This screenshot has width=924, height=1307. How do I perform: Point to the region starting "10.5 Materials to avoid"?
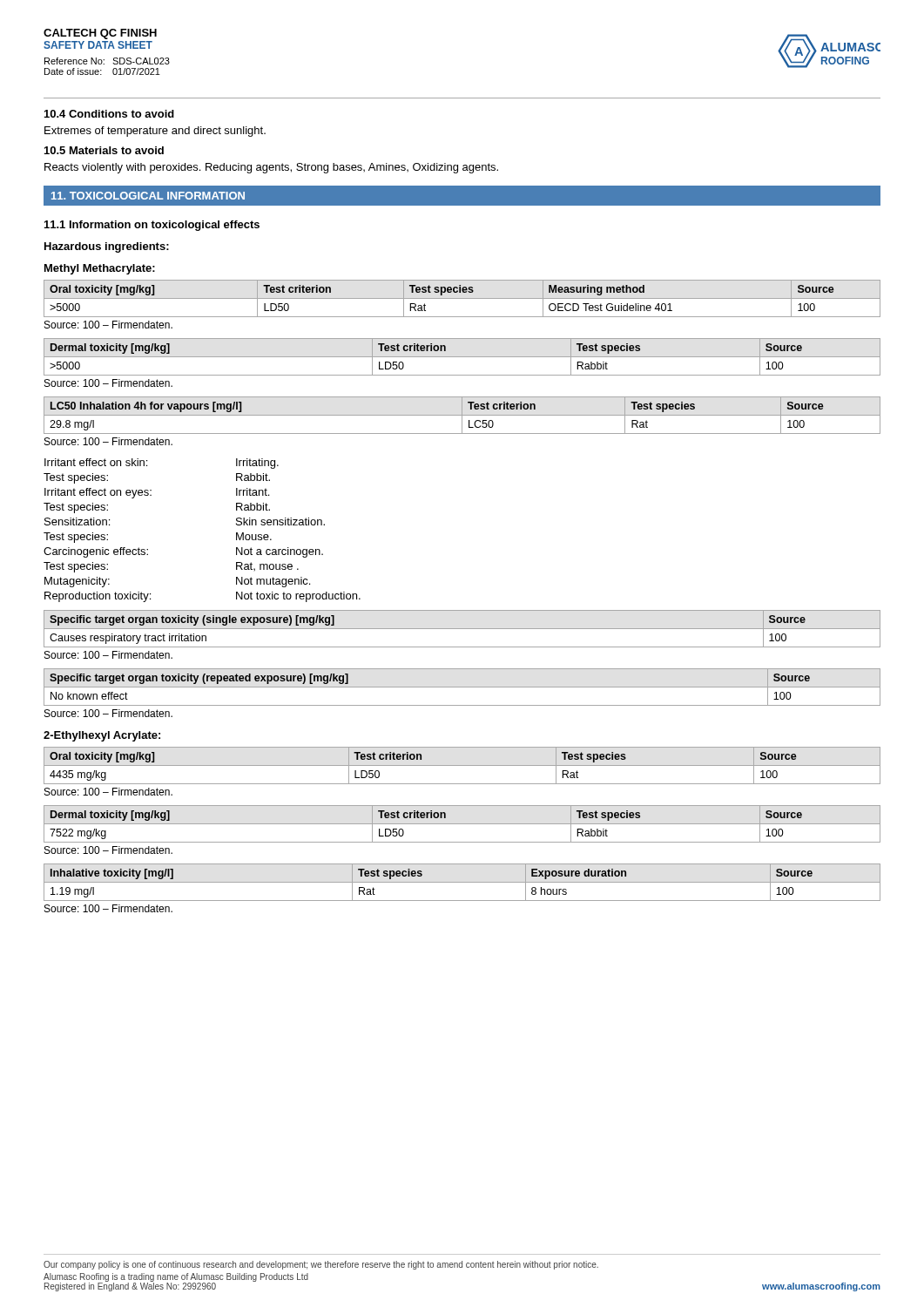point(104,150)
